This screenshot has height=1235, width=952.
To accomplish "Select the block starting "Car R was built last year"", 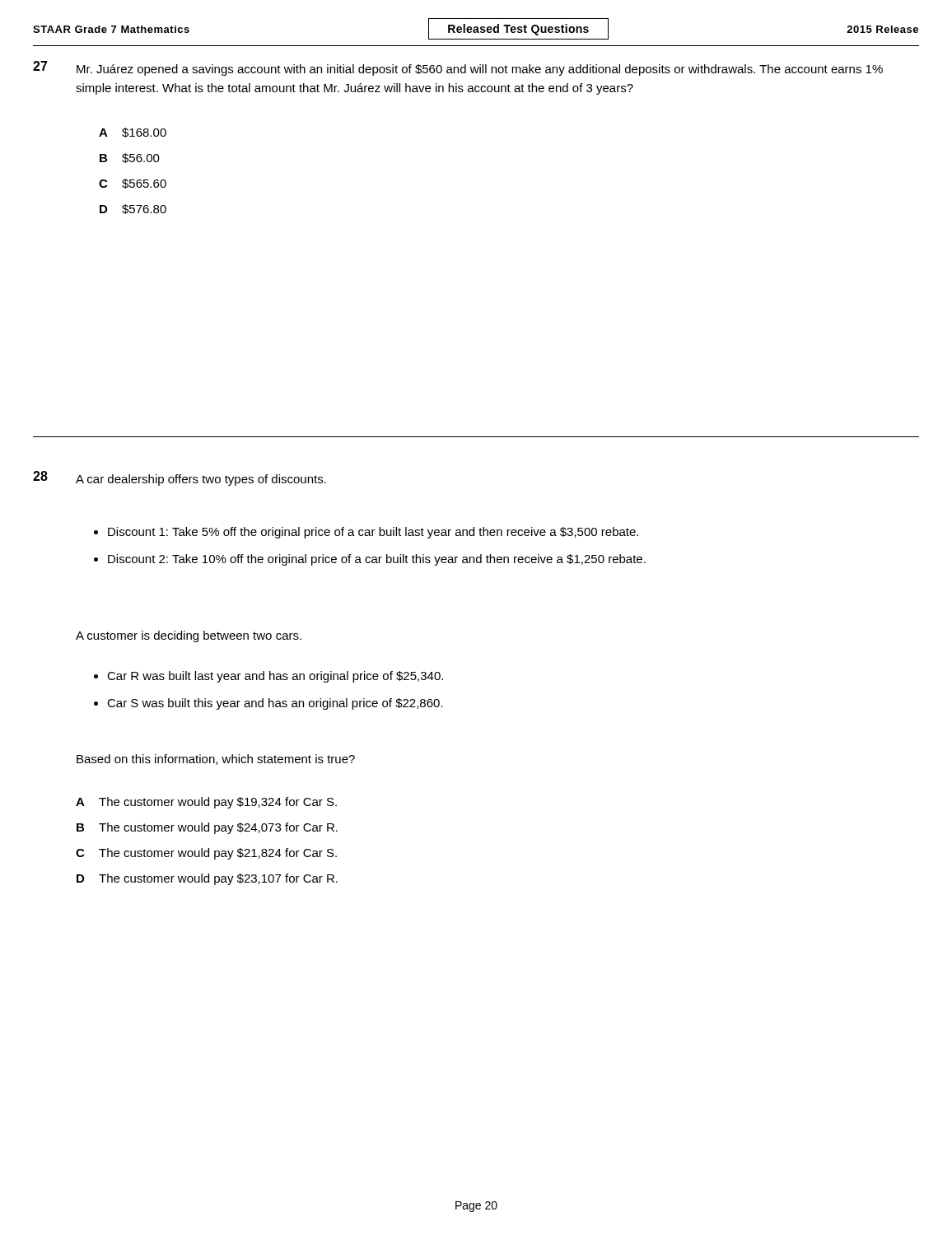I will coord(276,676).
